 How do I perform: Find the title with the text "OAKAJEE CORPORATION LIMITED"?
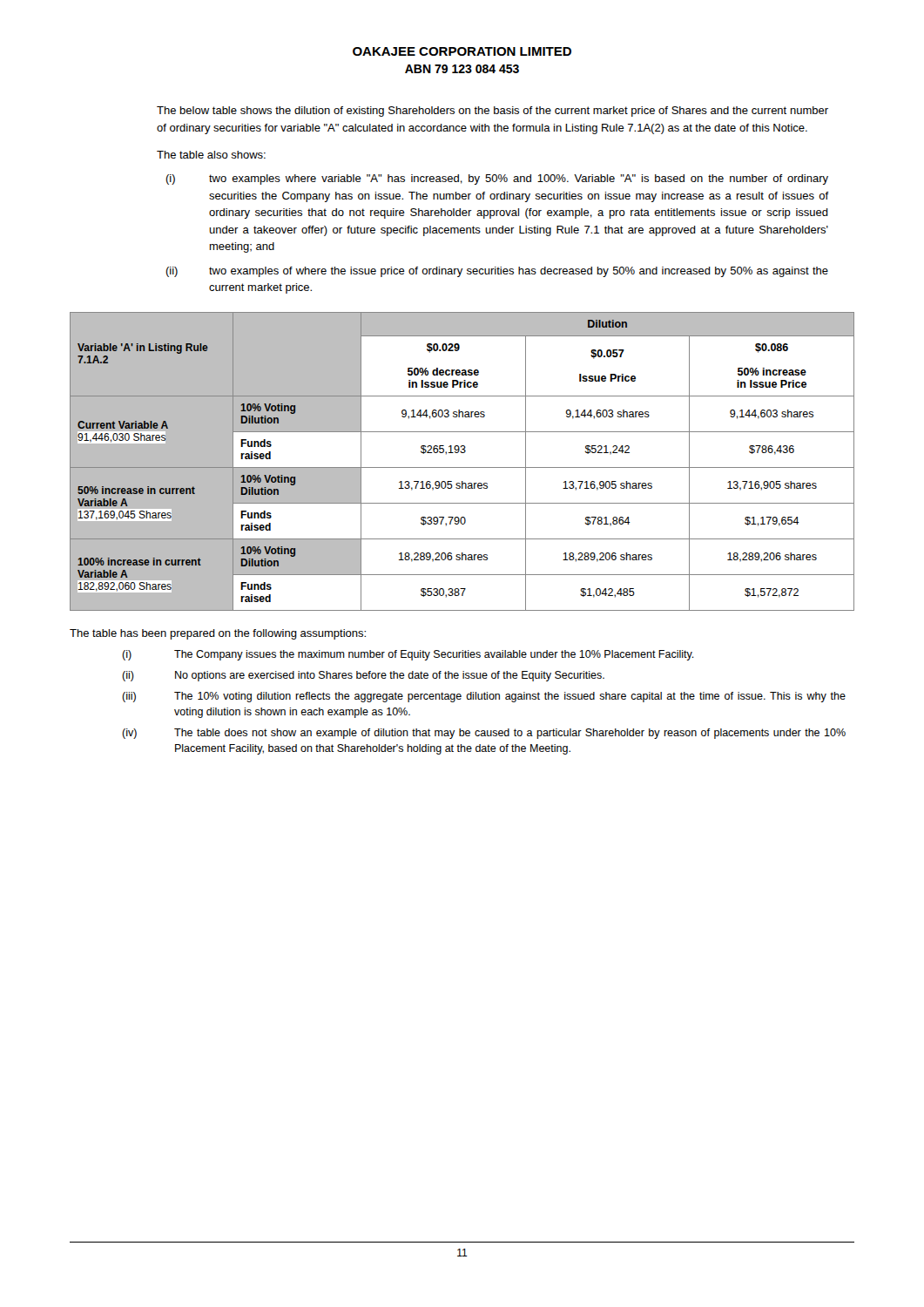(462, 51)
